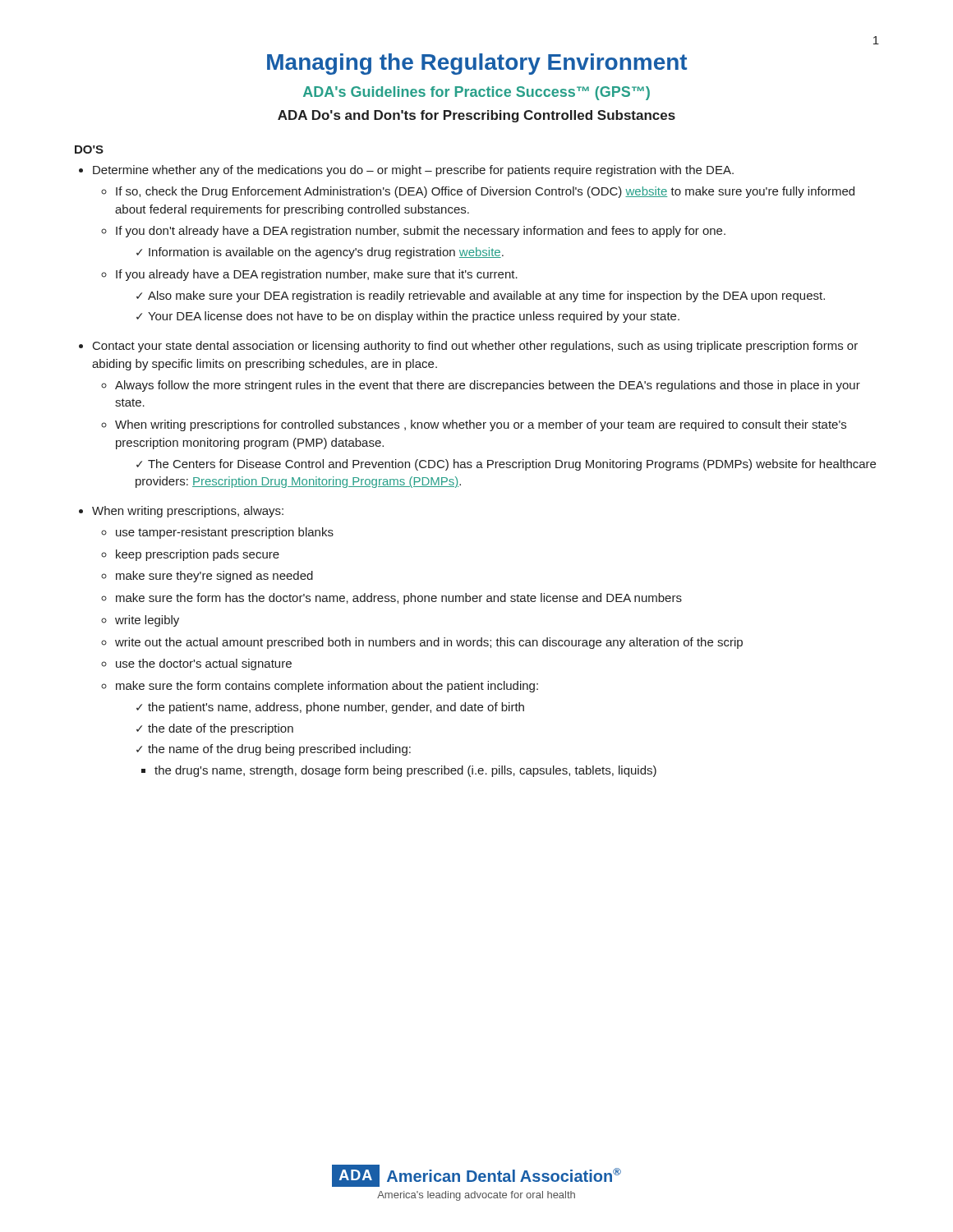
Task: Where does it say "write legibly"?
Action: tap(147, 620)
